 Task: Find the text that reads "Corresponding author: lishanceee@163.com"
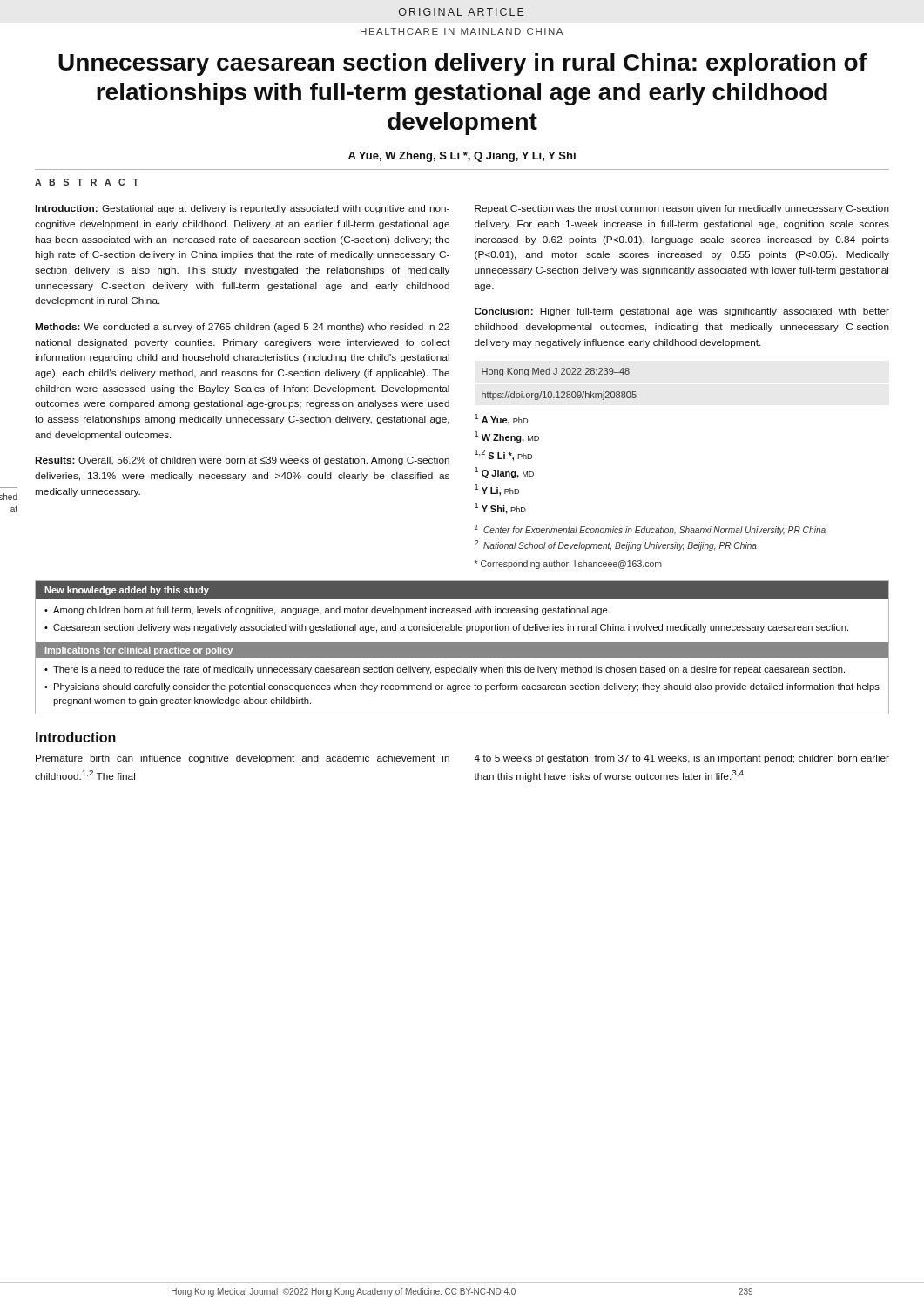click(568, 564)
